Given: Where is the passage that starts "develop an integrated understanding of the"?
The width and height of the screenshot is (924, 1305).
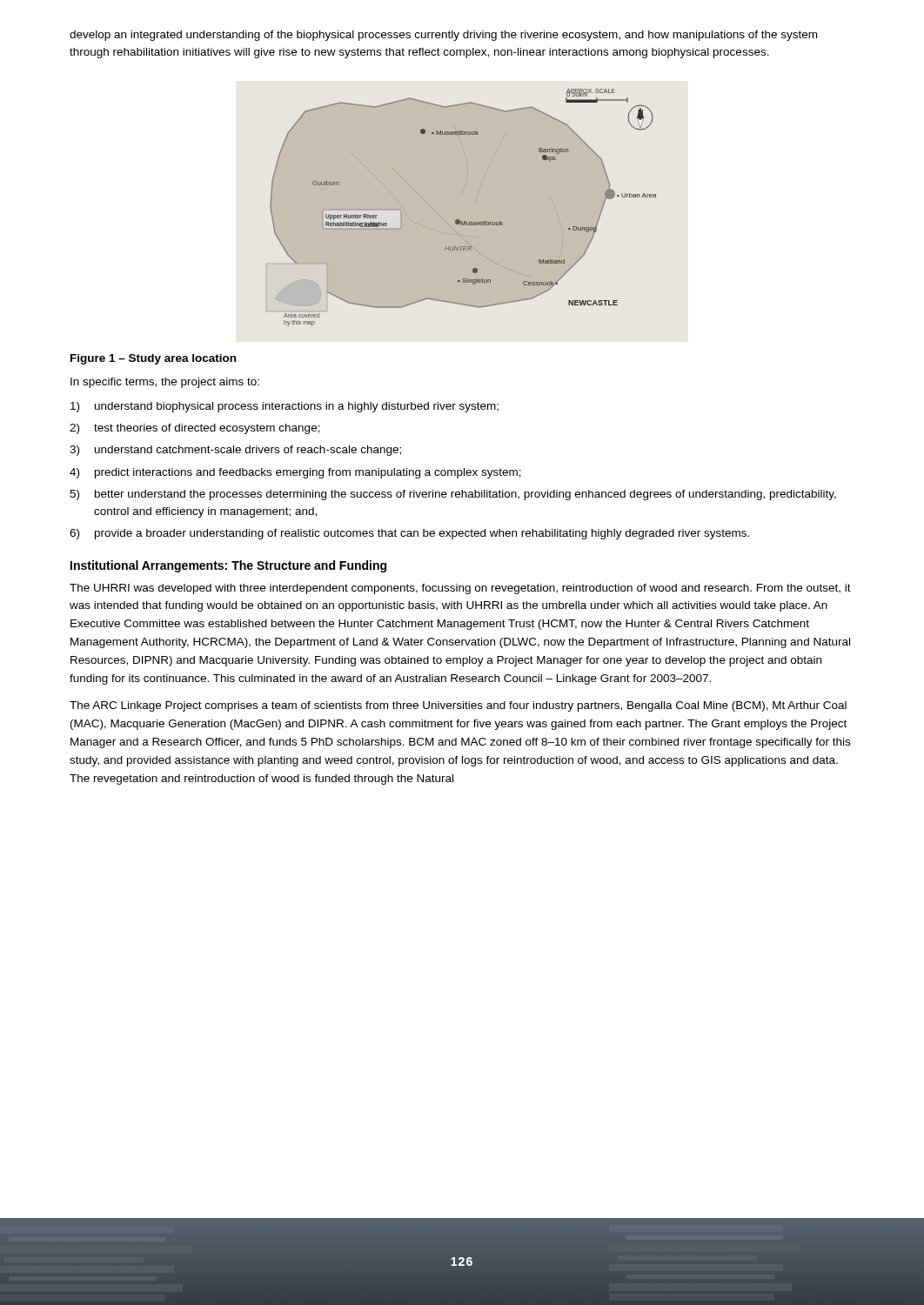Looking at the screenshot, I should (444, 43).
